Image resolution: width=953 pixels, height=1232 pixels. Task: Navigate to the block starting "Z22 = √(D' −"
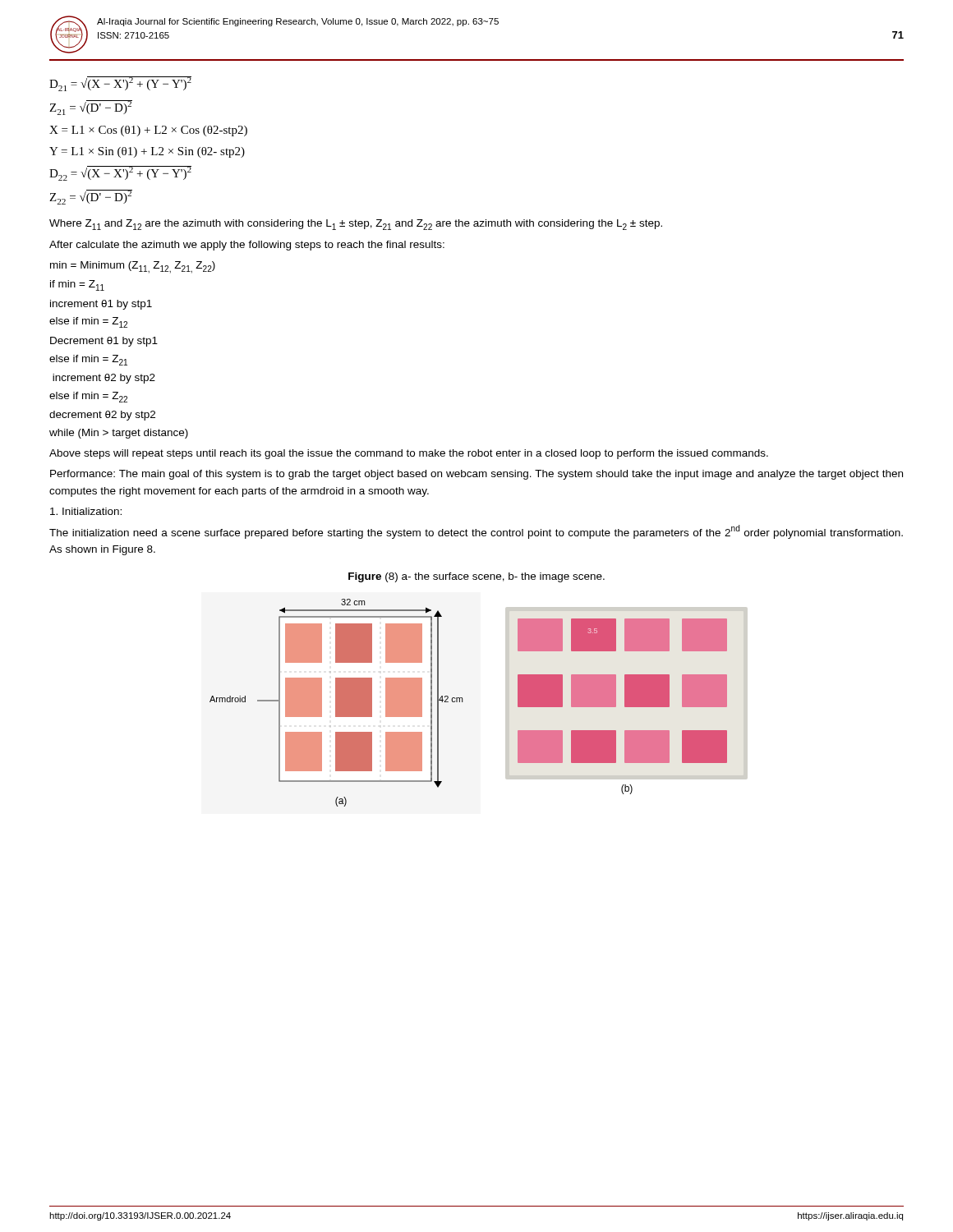click(x=91, y=197)
